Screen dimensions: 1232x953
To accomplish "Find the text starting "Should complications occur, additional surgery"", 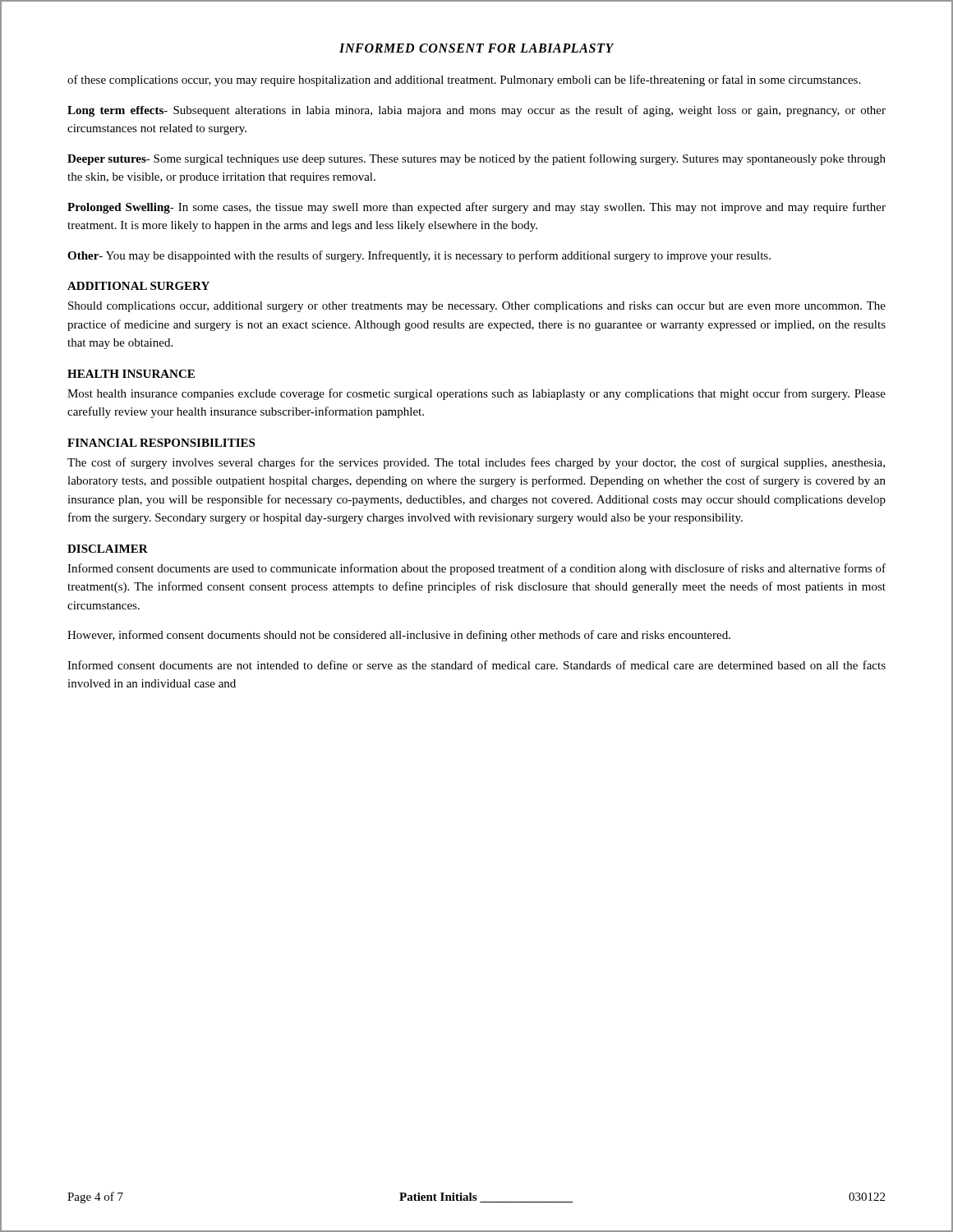I will [476, 324].
